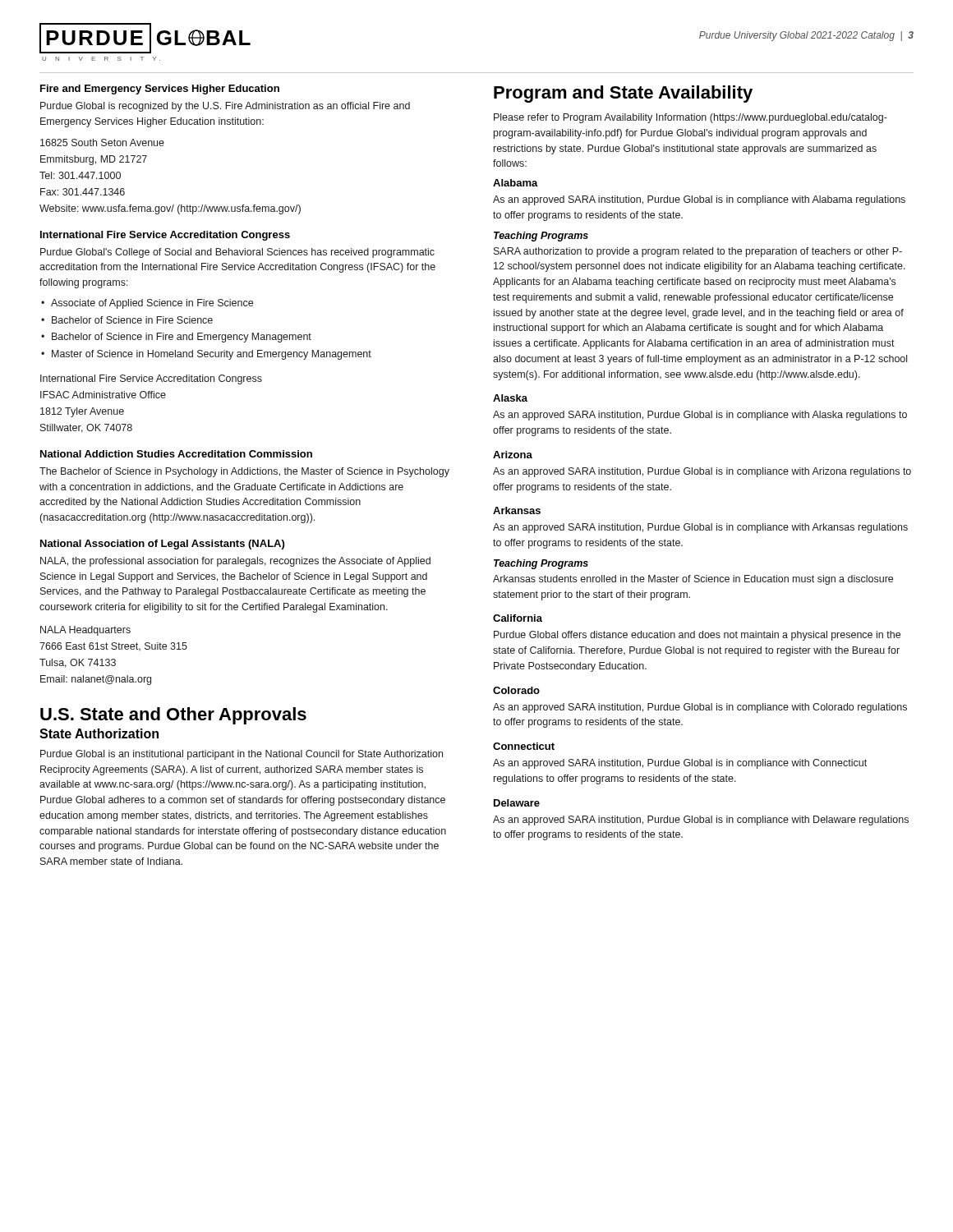This screenshot has width=953, height=1232.
Task: Select the section header that reads "National Addiction Studies Accreditation Commission"
Action: tap(176, 454)
